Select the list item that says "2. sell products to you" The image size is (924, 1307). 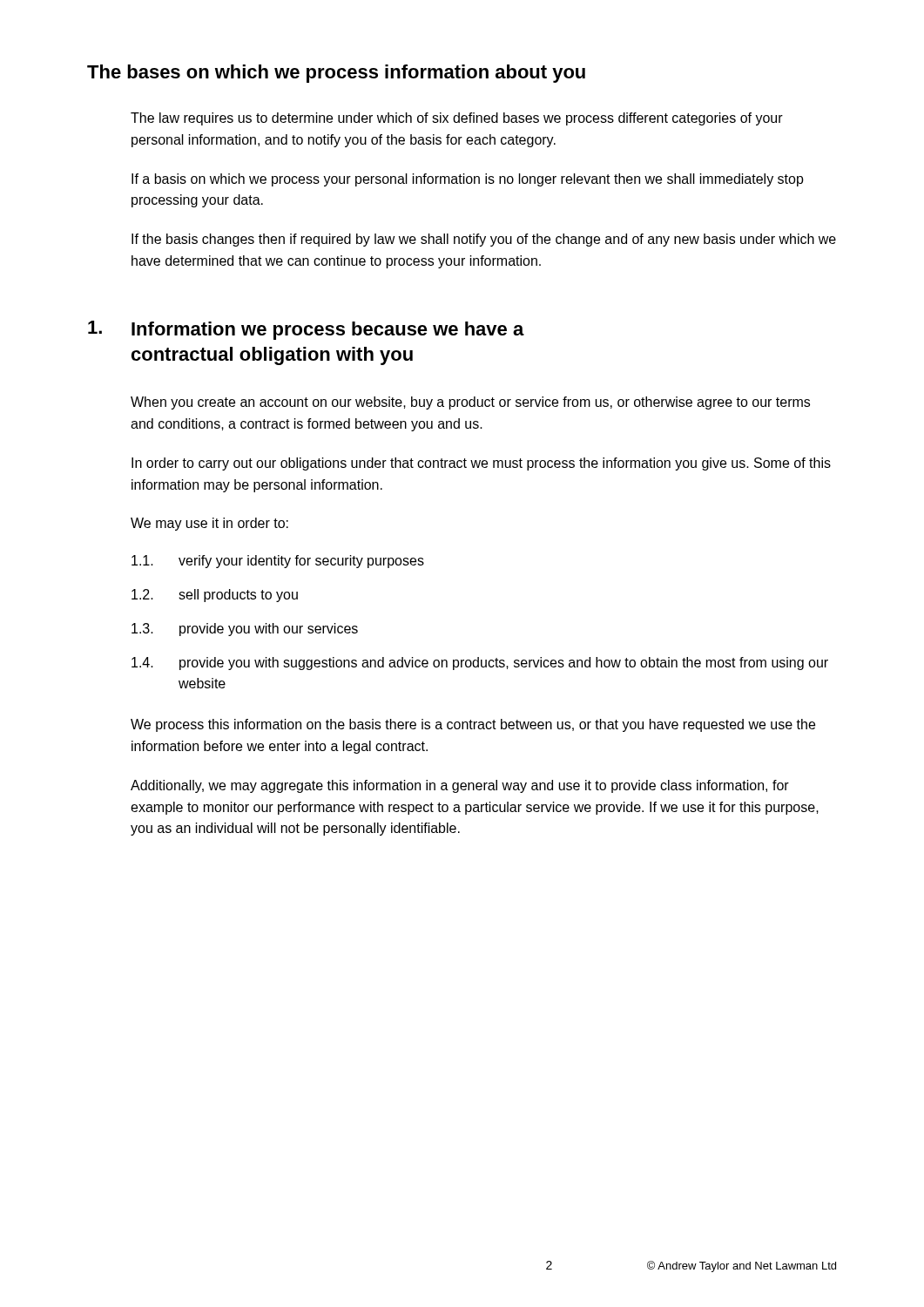click(x=215, y=596)
